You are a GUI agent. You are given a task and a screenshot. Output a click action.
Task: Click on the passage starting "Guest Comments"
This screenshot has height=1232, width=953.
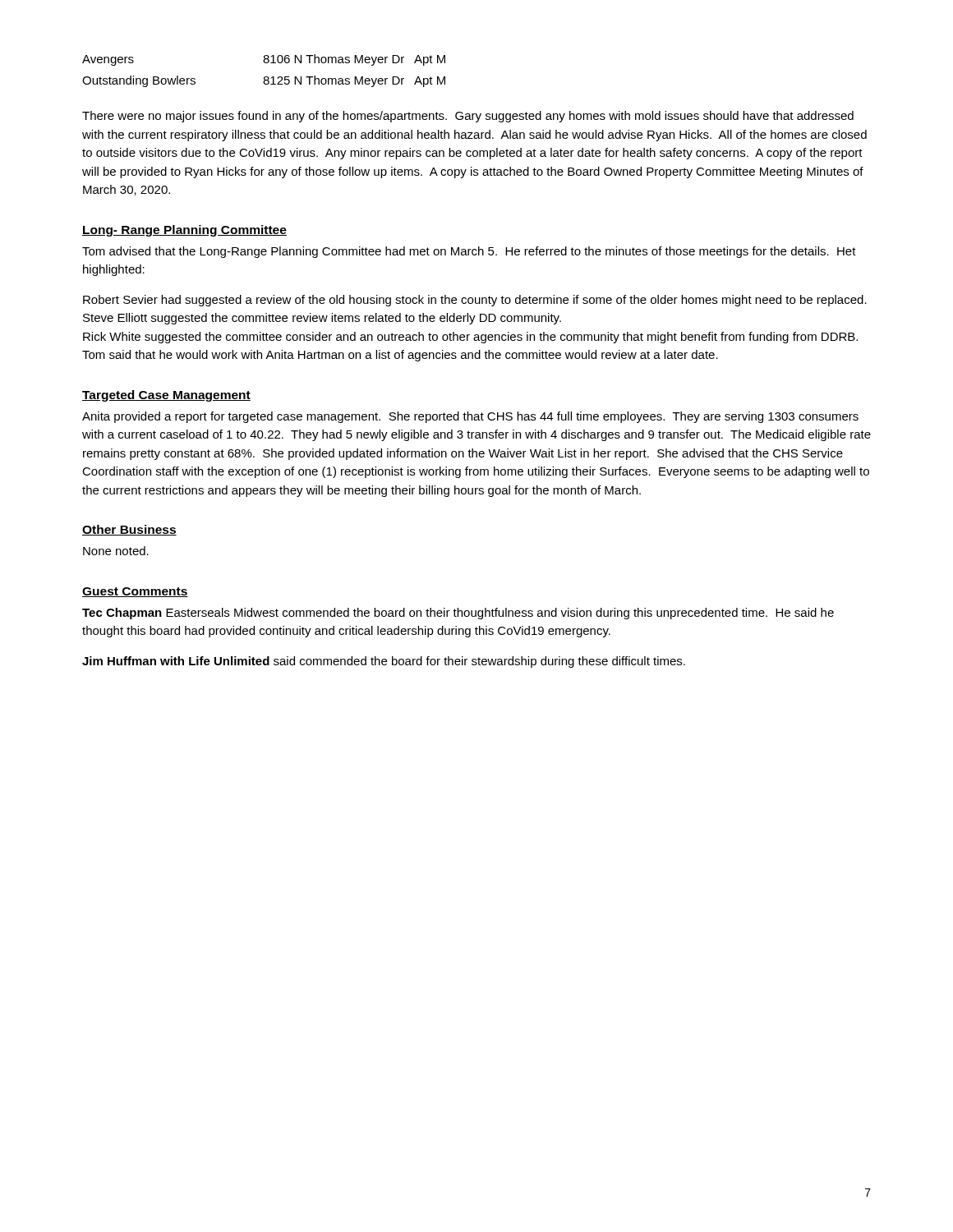pyautogui.click(x=135, y=591)
